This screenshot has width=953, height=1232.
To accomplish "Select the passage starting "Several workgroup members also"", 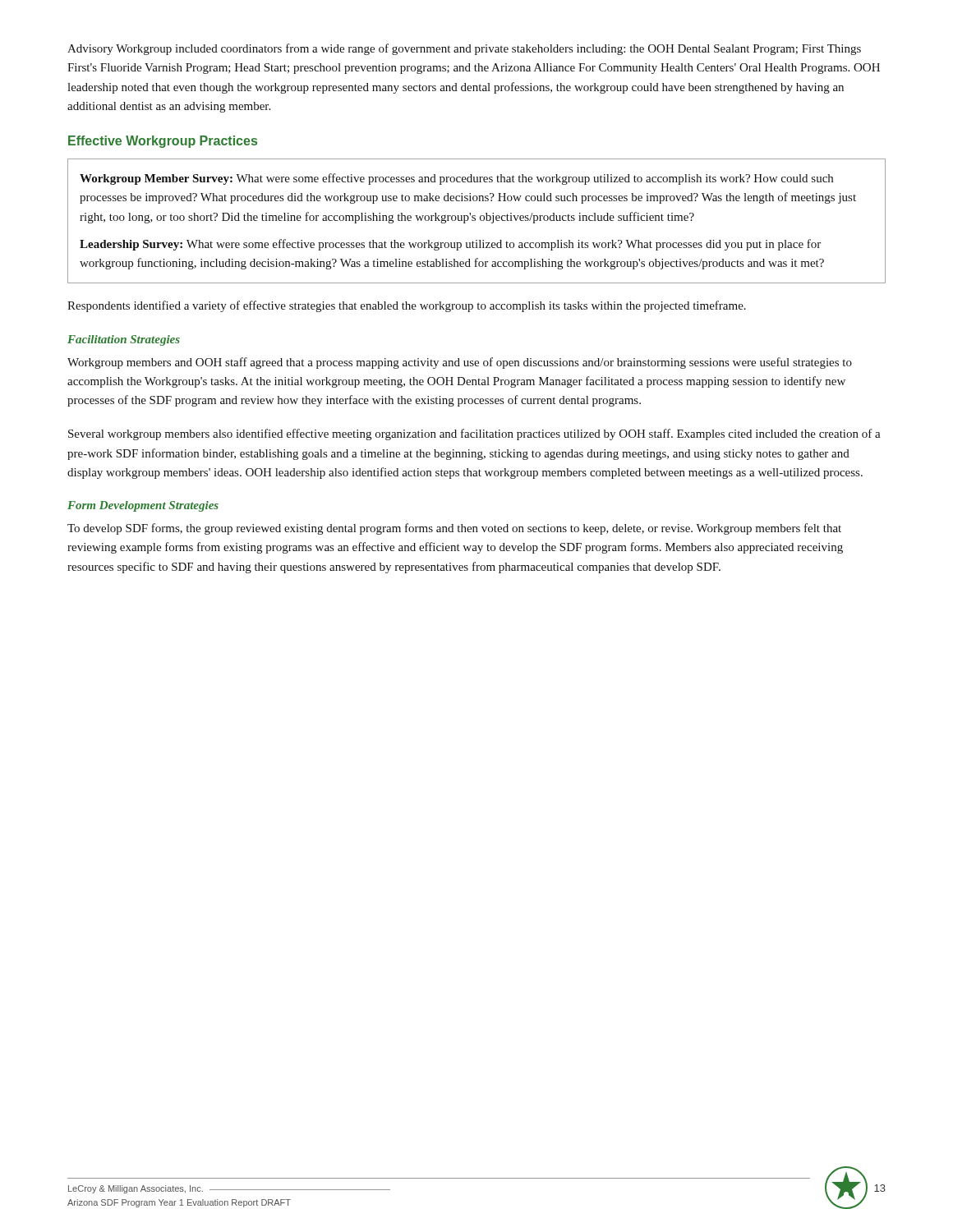I will point(474,453).
